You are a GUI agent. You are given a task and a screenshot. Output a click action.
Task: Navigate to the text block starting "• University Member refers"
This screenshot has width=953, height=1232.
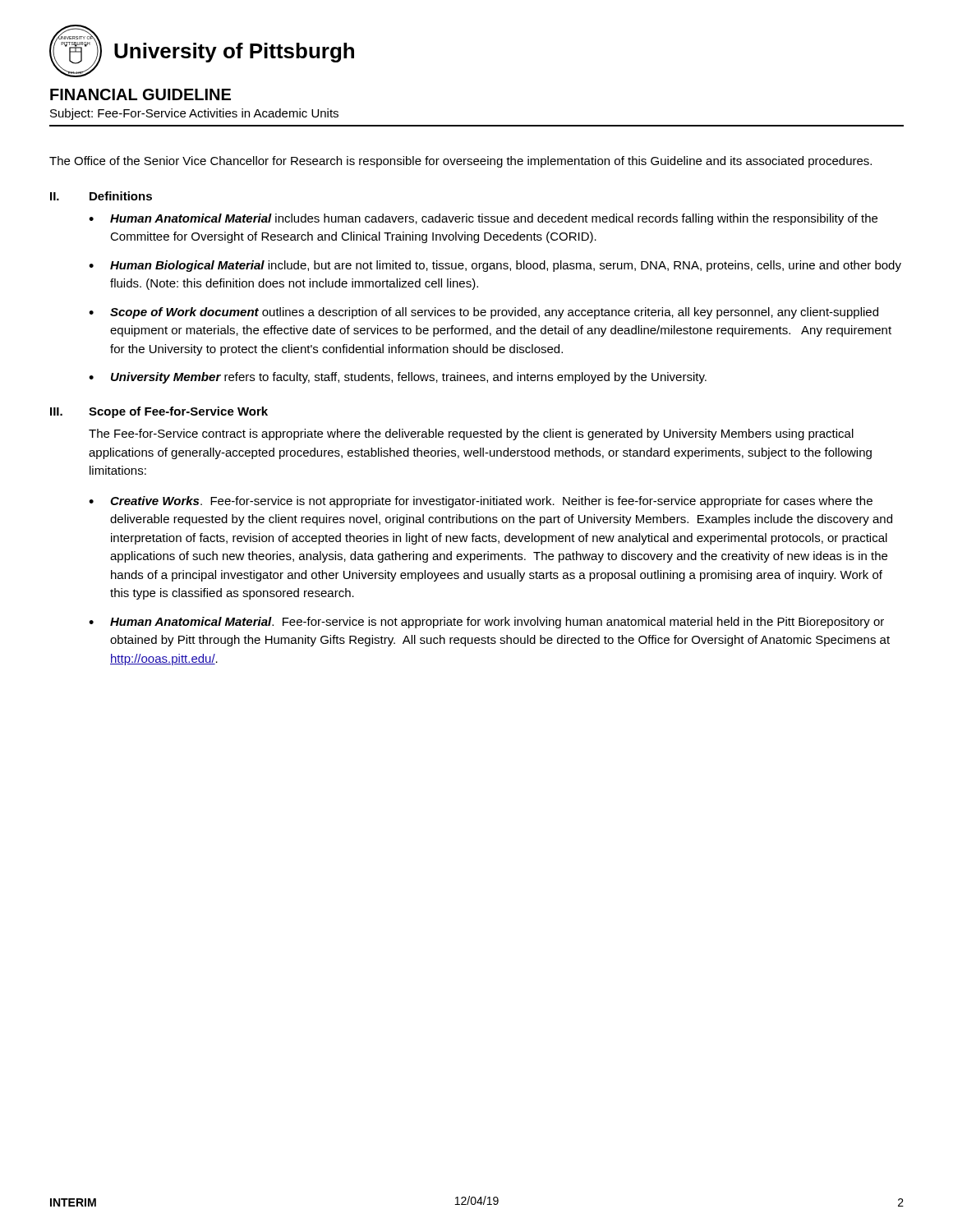[496, 379]
